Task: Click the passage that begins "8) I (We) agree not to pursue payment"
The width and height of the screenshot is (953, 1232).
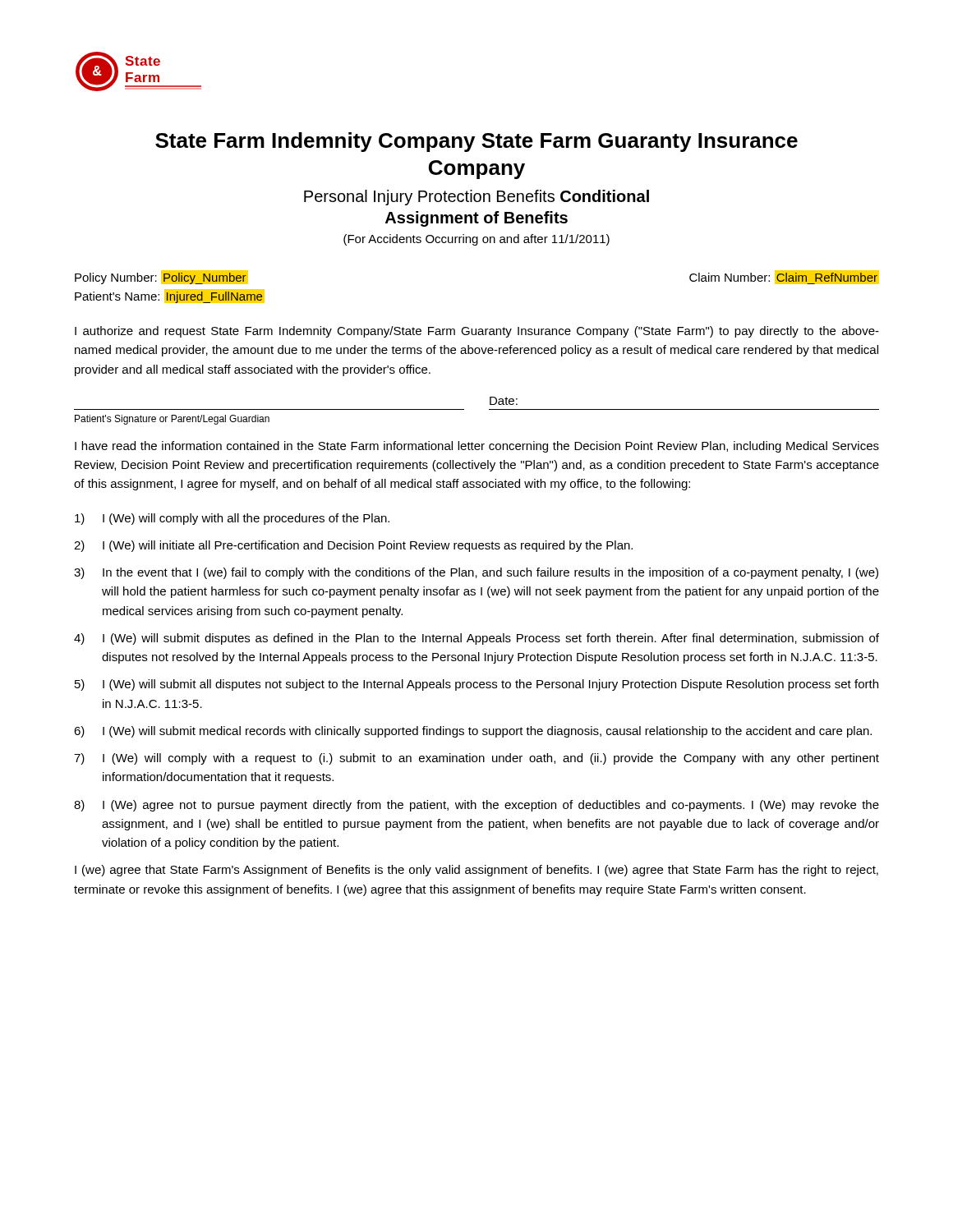Action: coord(476,823)
